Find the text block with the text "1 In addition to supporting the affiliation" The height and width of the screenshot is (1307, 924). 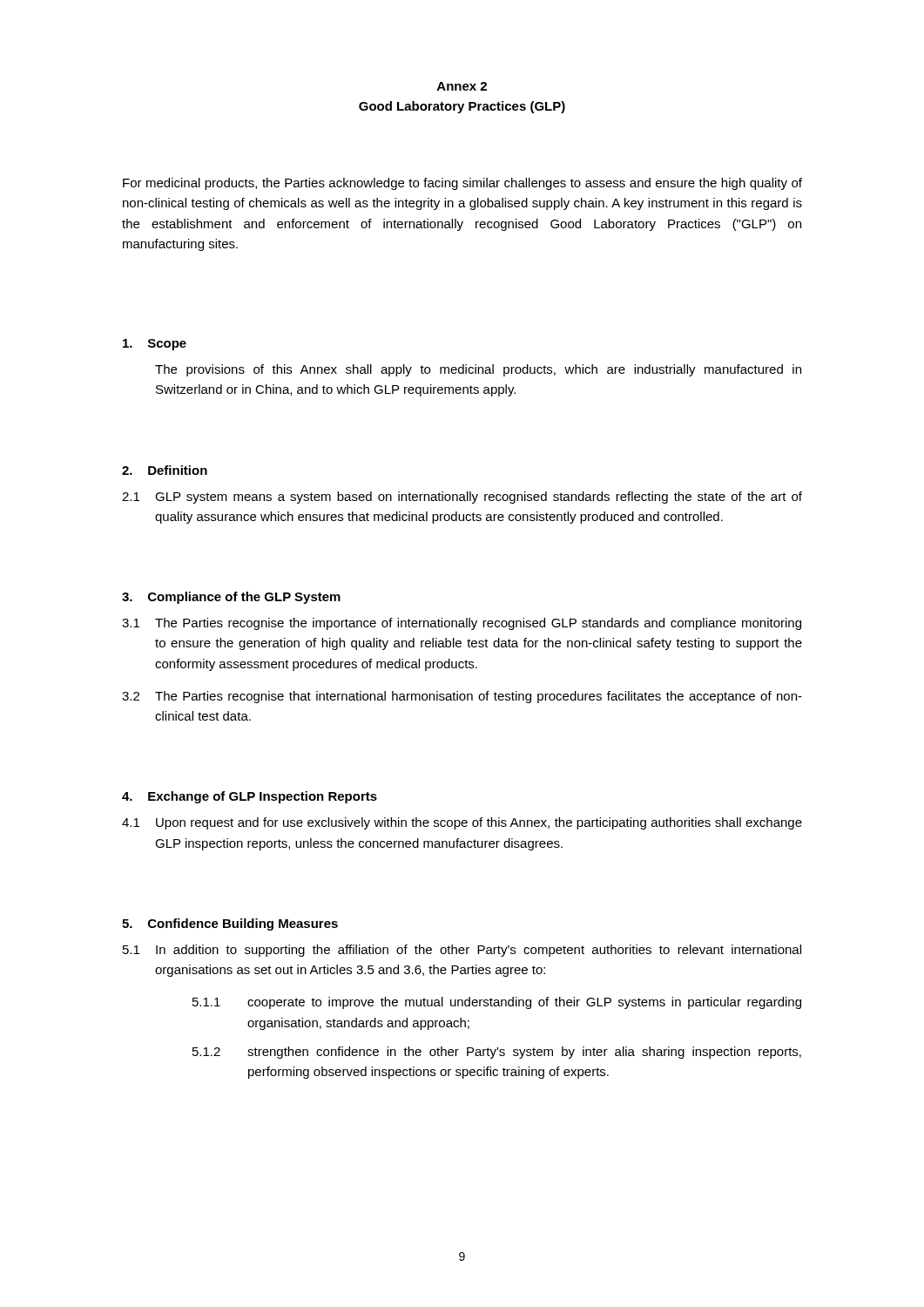(462, 959)
